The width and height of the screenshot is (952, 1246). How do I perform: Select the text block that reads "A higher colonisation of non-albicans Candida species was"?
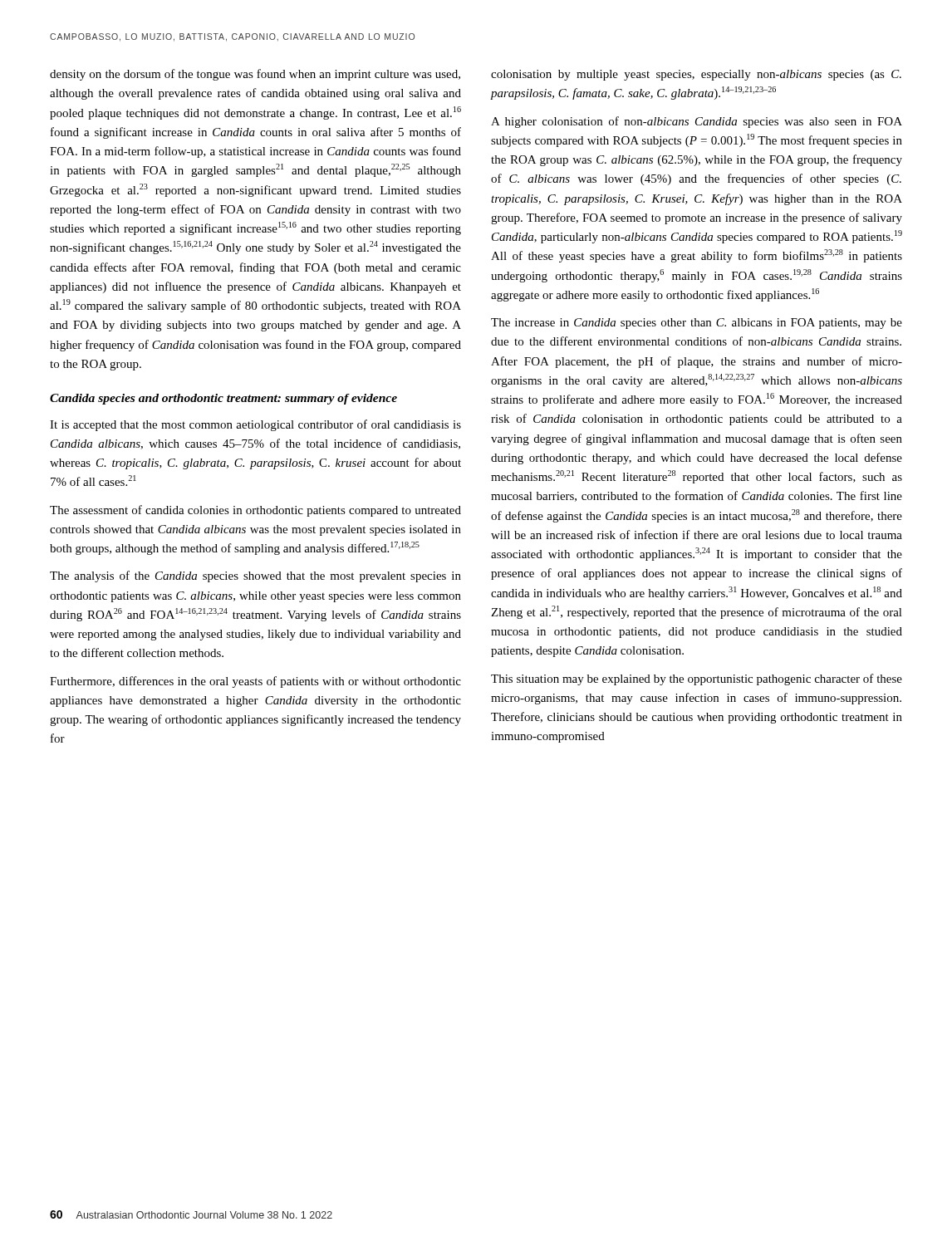point(697,208)
